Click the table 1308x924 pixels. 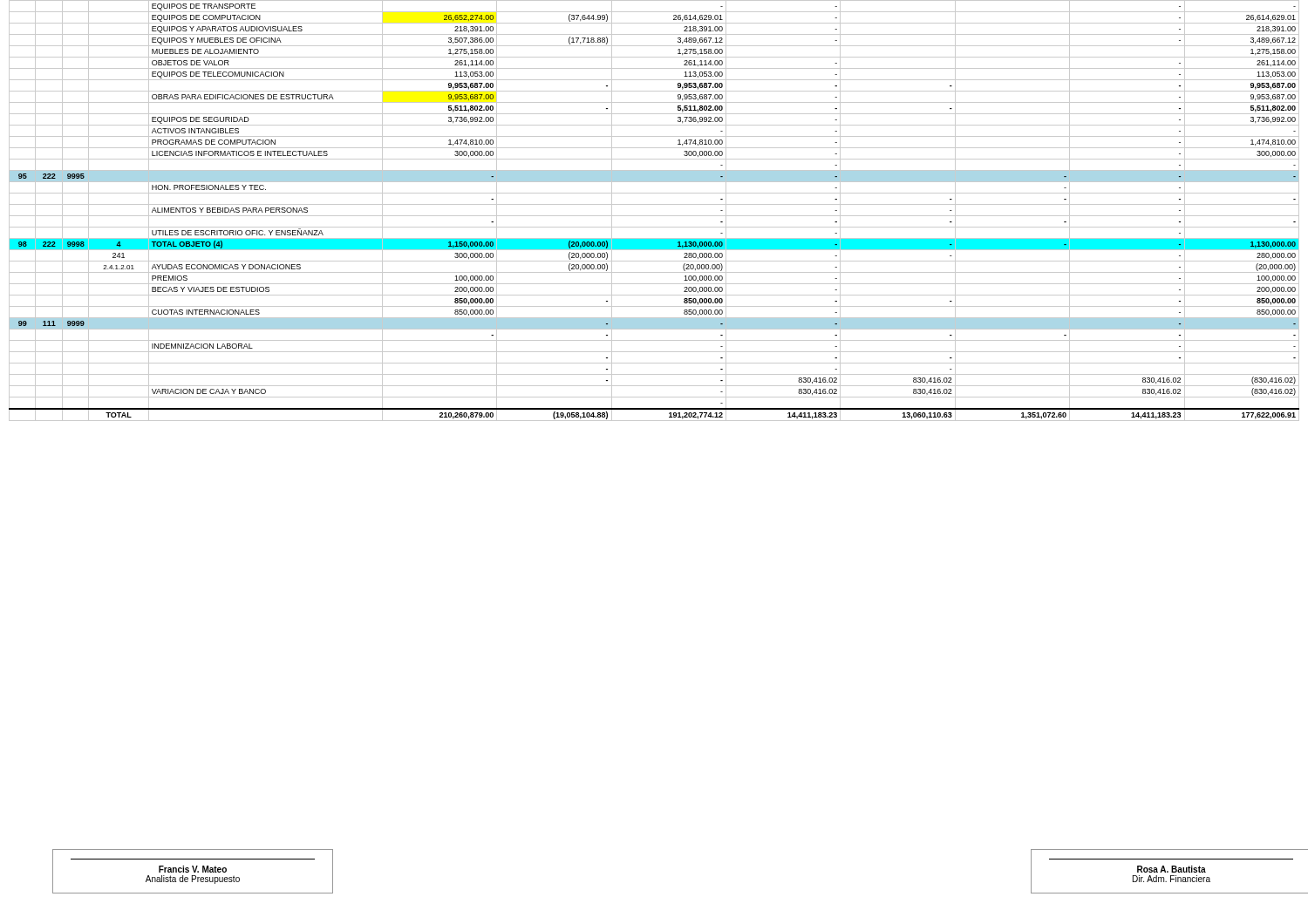coord(654,211)
